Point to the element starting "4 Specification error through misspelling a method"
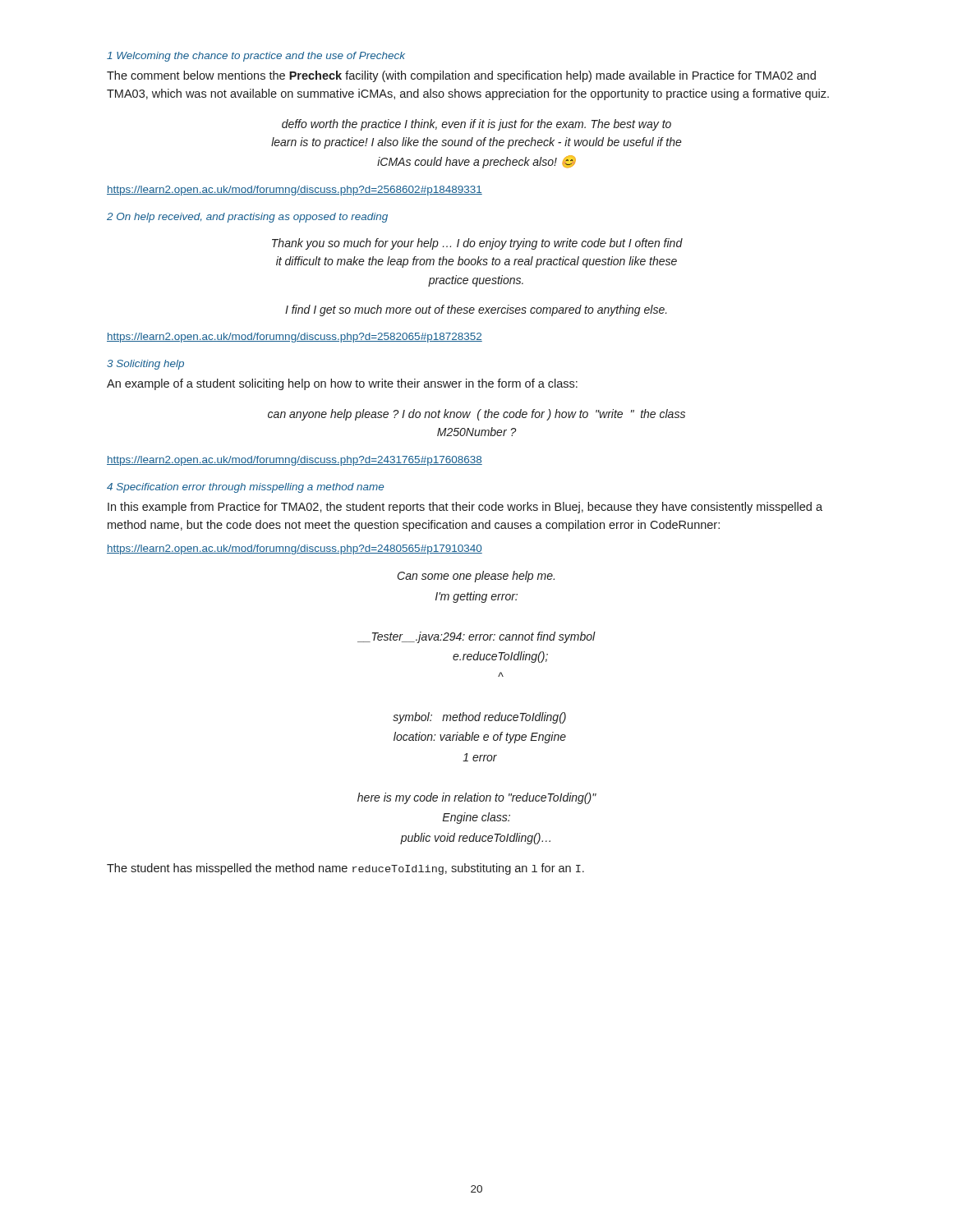 coord(246,486)
